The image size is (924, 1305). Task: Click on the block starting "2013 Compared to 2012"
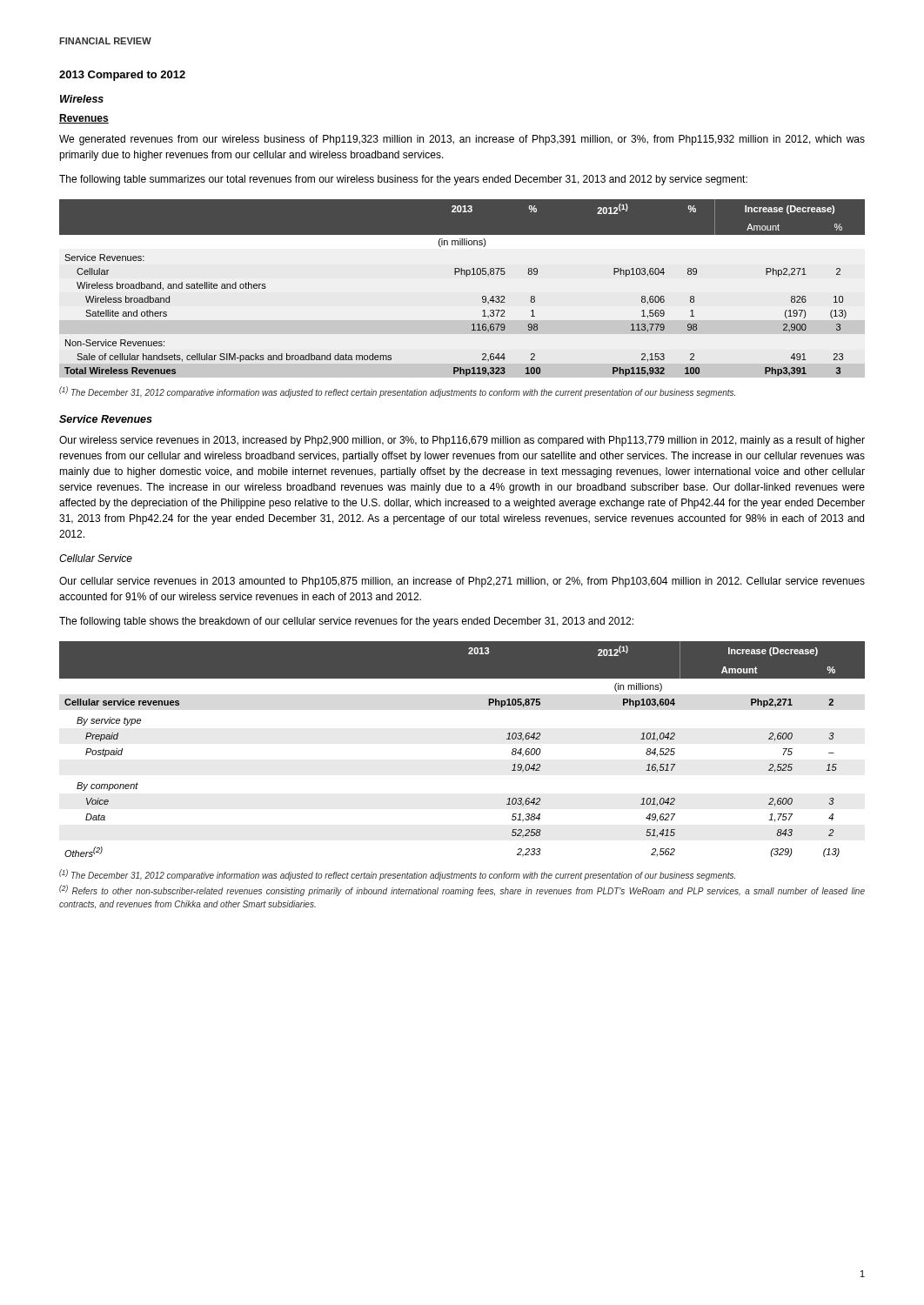122,76
